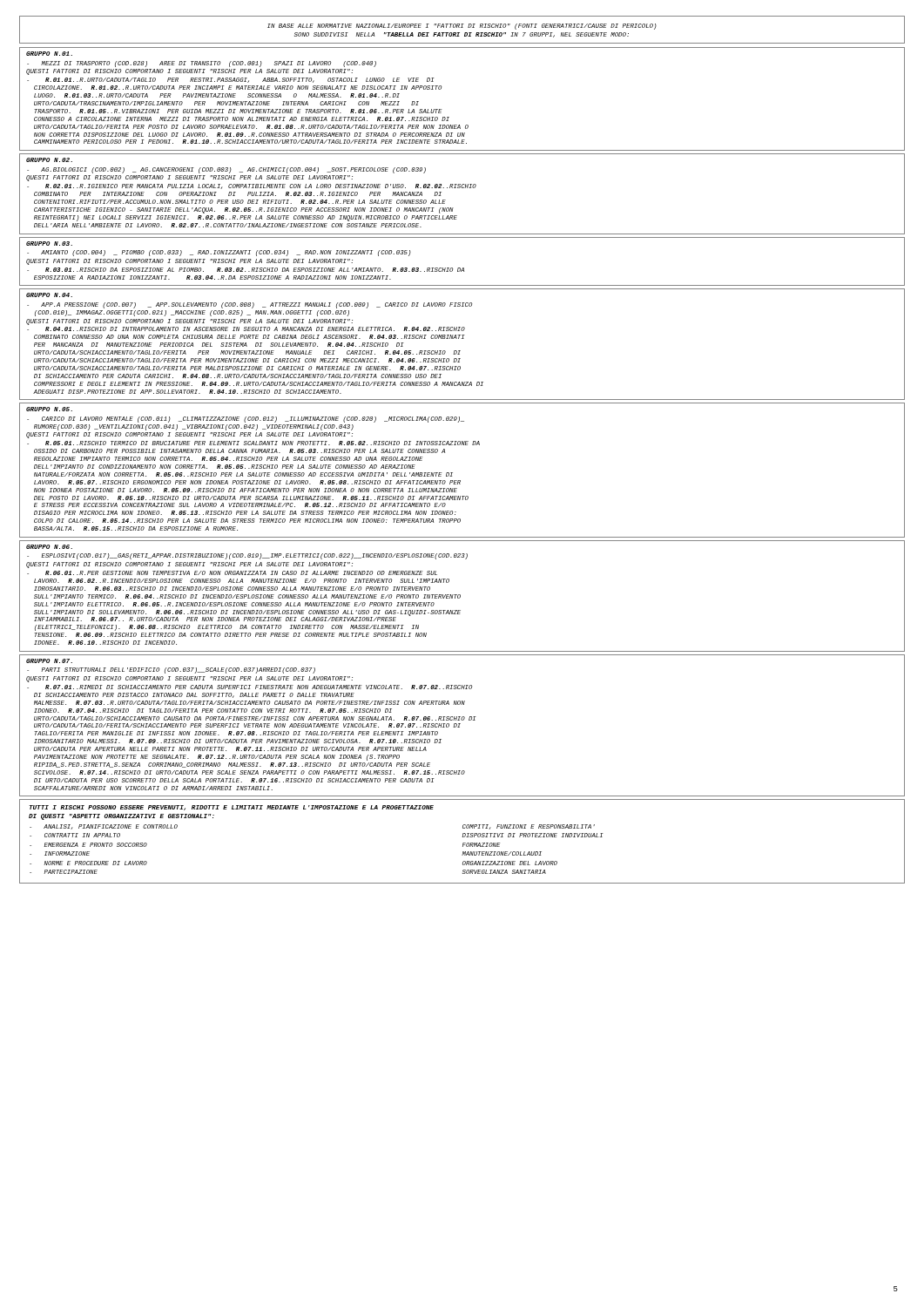Click on the element starting "NORME E PROCEDURE DI LAVORO"
Viewport: 924px width, 1307px height.
pos(88,863)
